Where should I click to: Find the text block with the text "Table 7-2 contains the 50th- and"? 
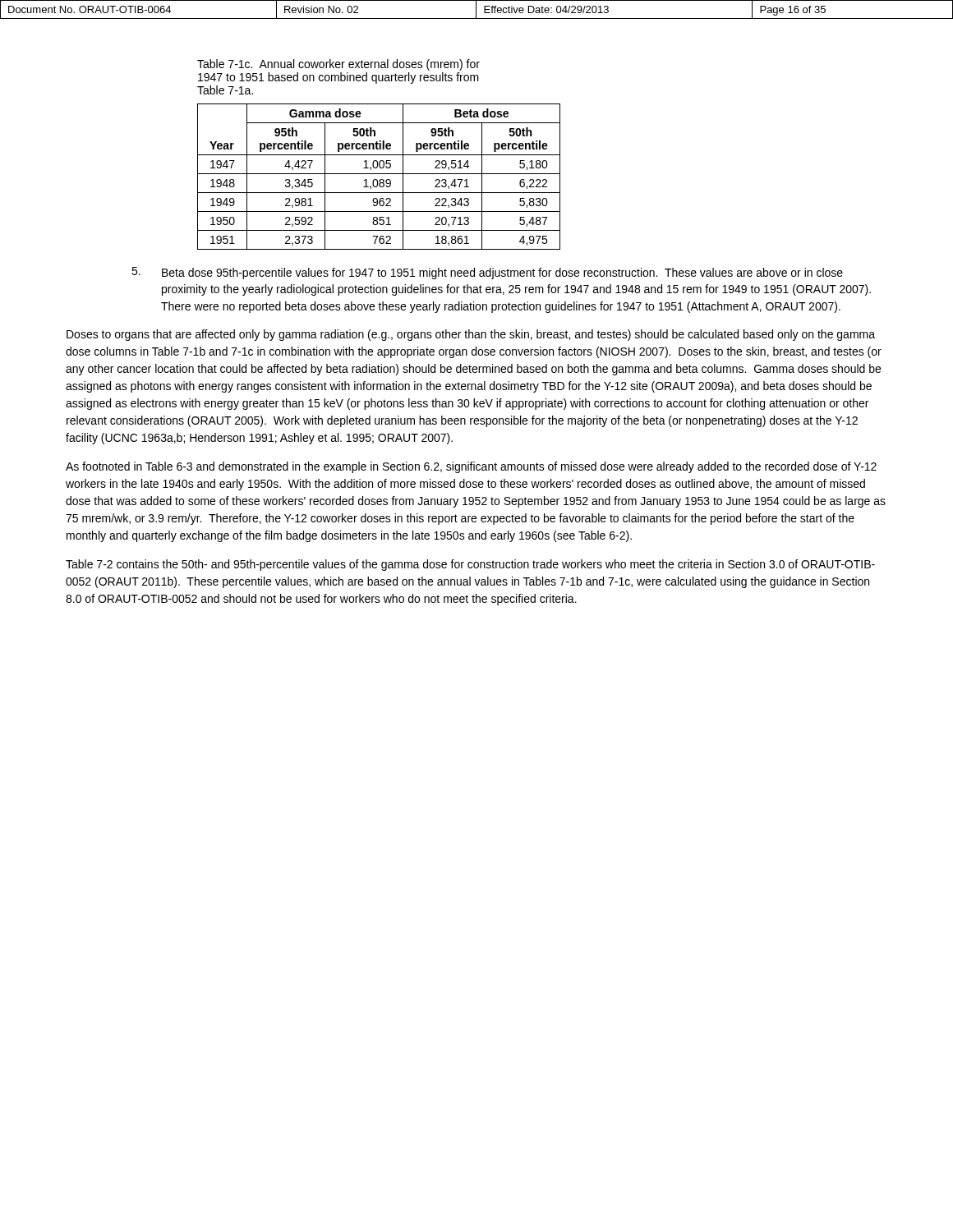(x=470, y=581)
